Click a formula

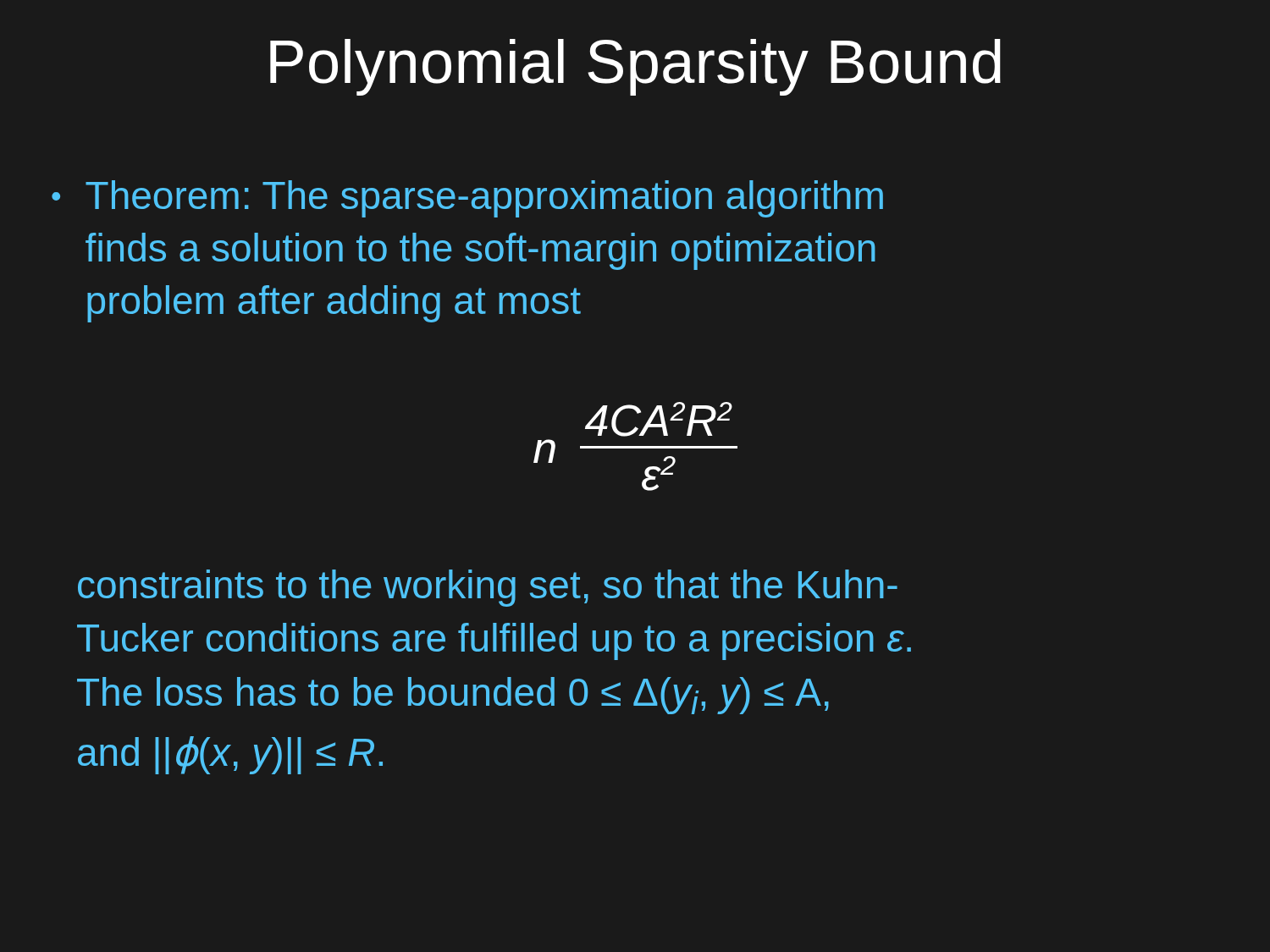coord(635,448)
